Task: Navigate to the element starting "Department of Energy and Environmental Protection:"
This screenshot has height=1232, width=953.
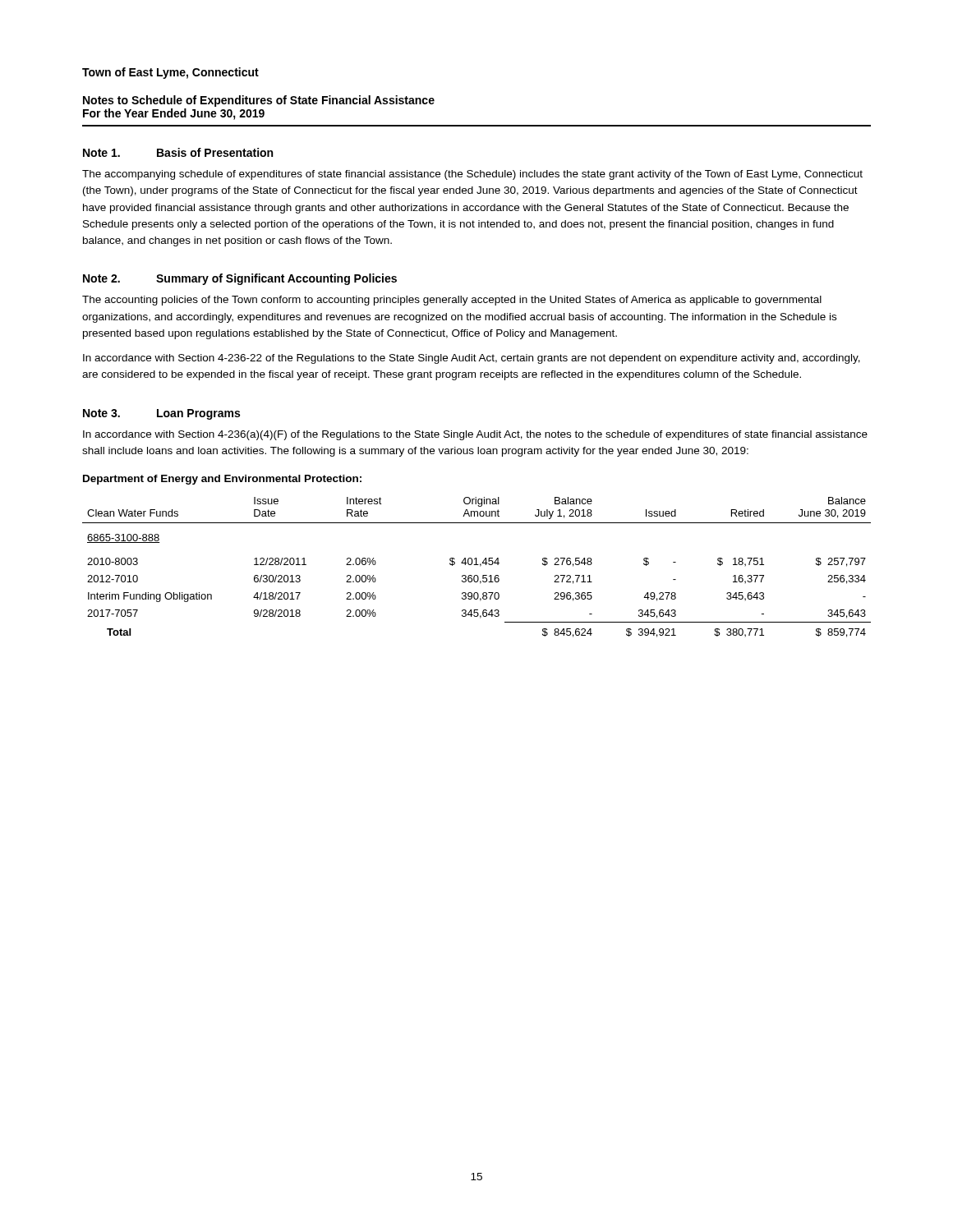Action: click(x=222, y=478)
